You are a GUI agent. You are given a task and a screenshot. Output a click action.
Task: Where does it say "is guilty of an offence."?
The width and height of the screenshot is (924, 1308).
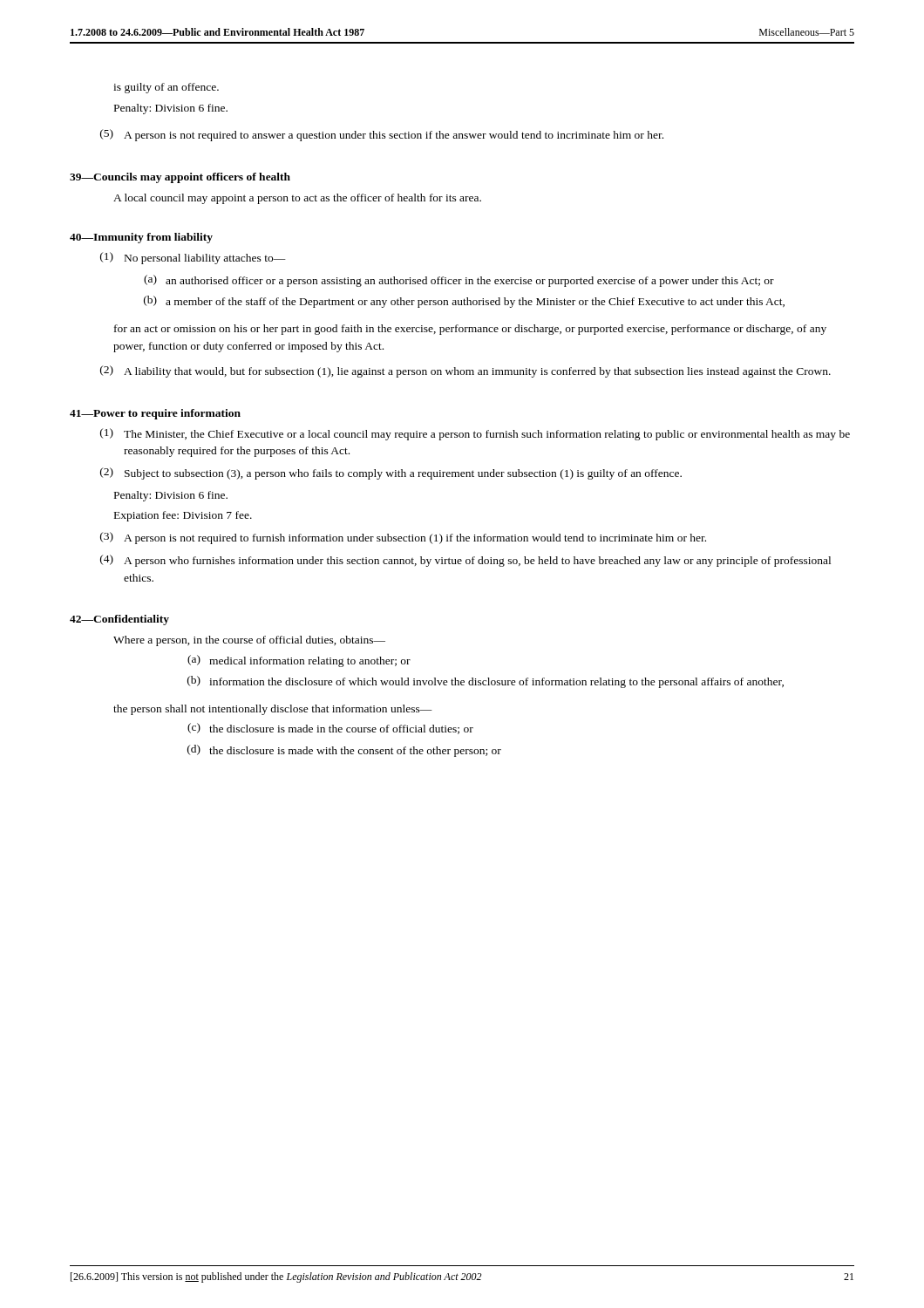click(x=166, y=87)
